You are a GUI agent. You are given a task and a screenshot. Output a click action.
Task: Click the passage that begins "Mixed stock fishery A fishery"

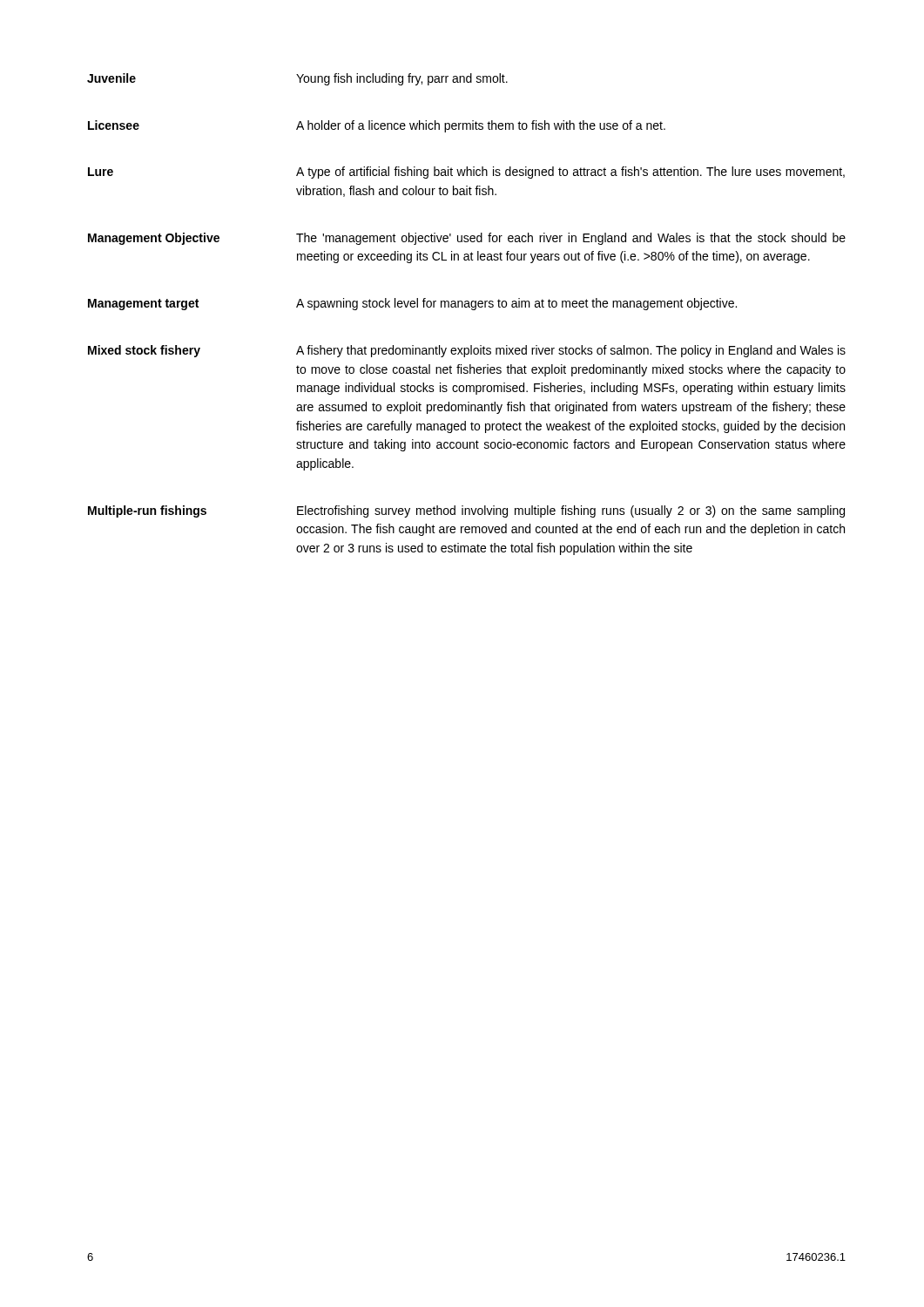pyautogui.click(x=466, y=408)
